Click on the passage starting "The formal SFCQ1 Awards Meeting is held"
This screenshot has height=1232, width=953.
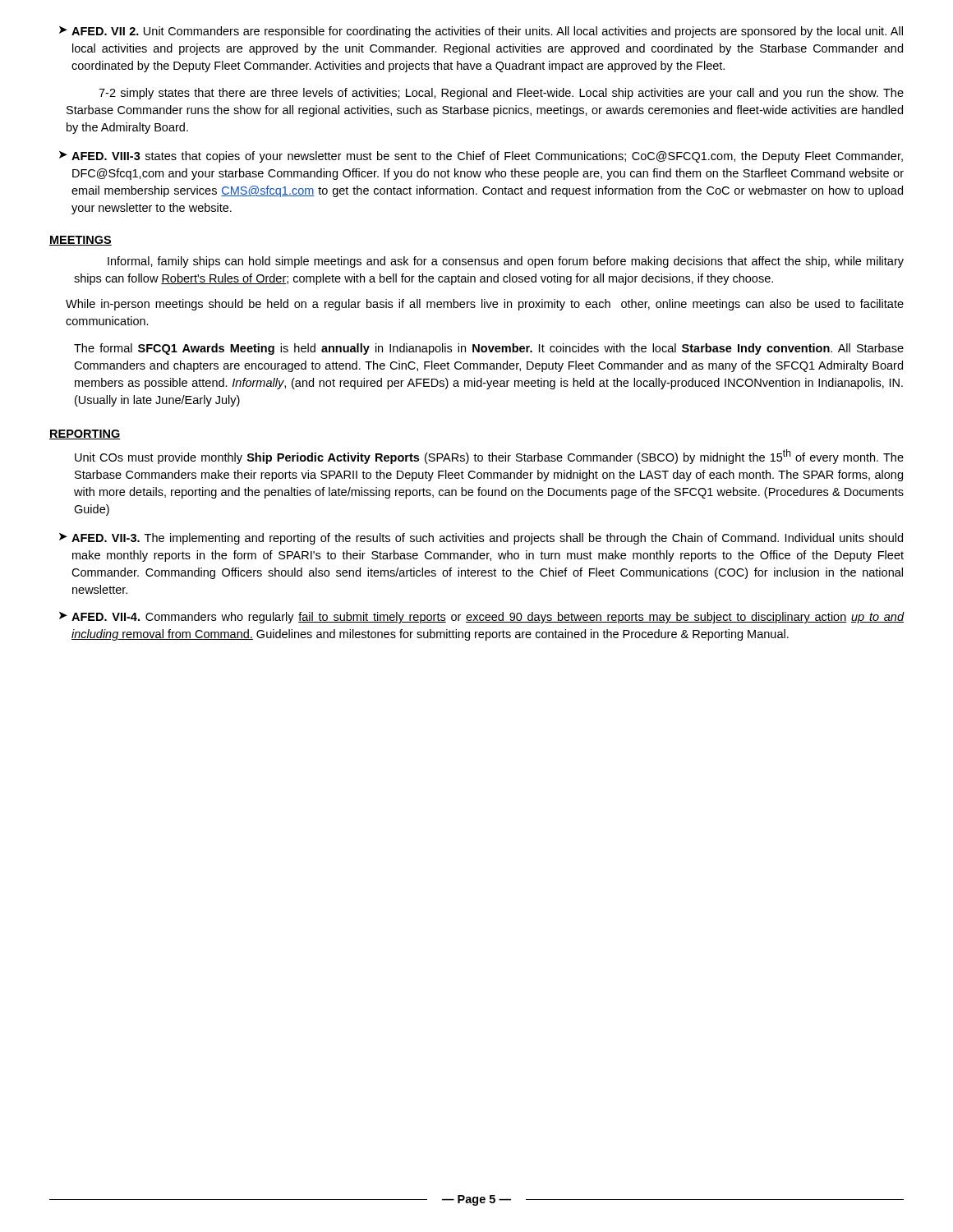click(489, 374)
